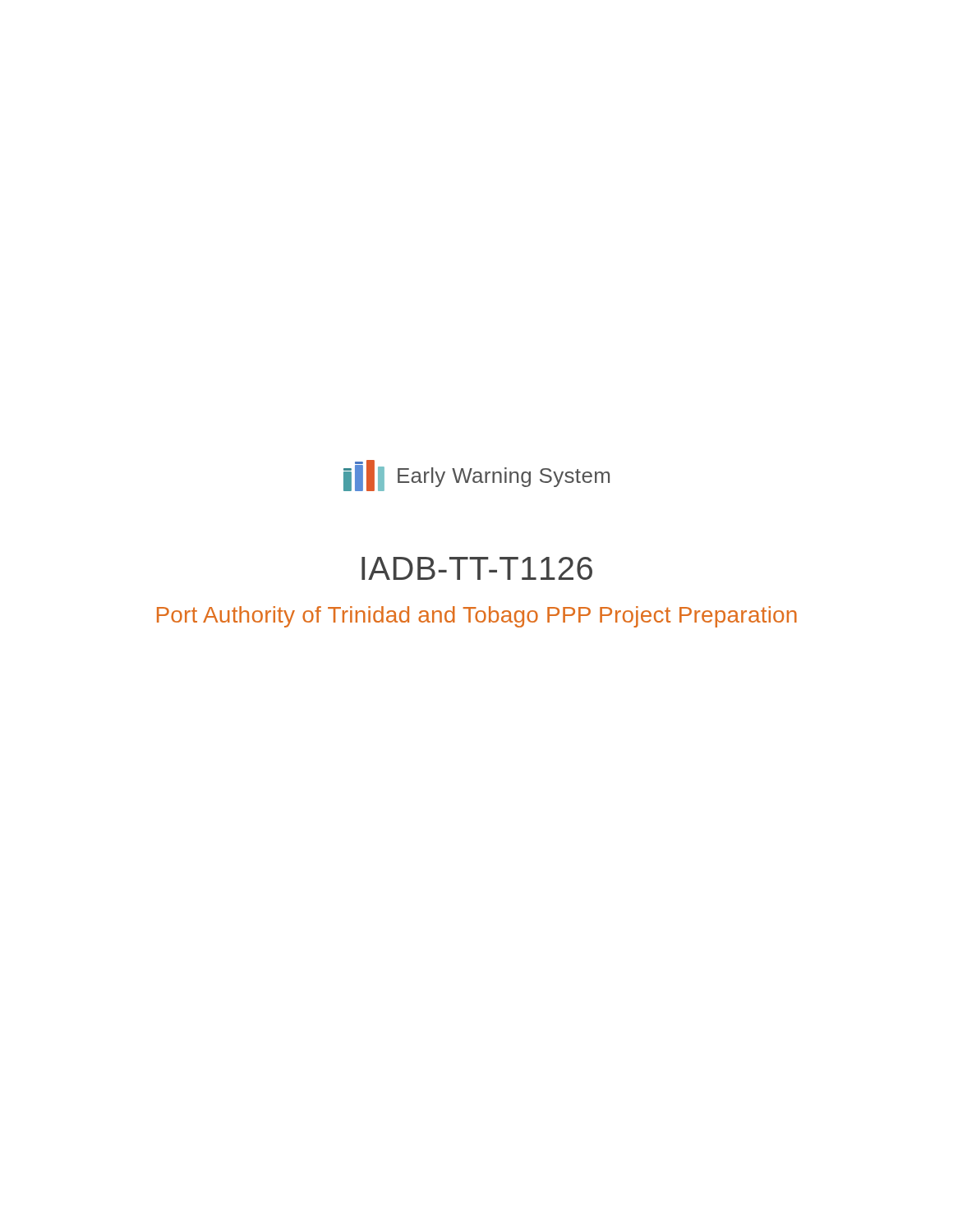Screen dimensions: 1232x953
Task: Click on the title with the text "IADB-TT-T1126 Port Authority of Trinidad and Tobago PPP"
Action: pos(476,589)
